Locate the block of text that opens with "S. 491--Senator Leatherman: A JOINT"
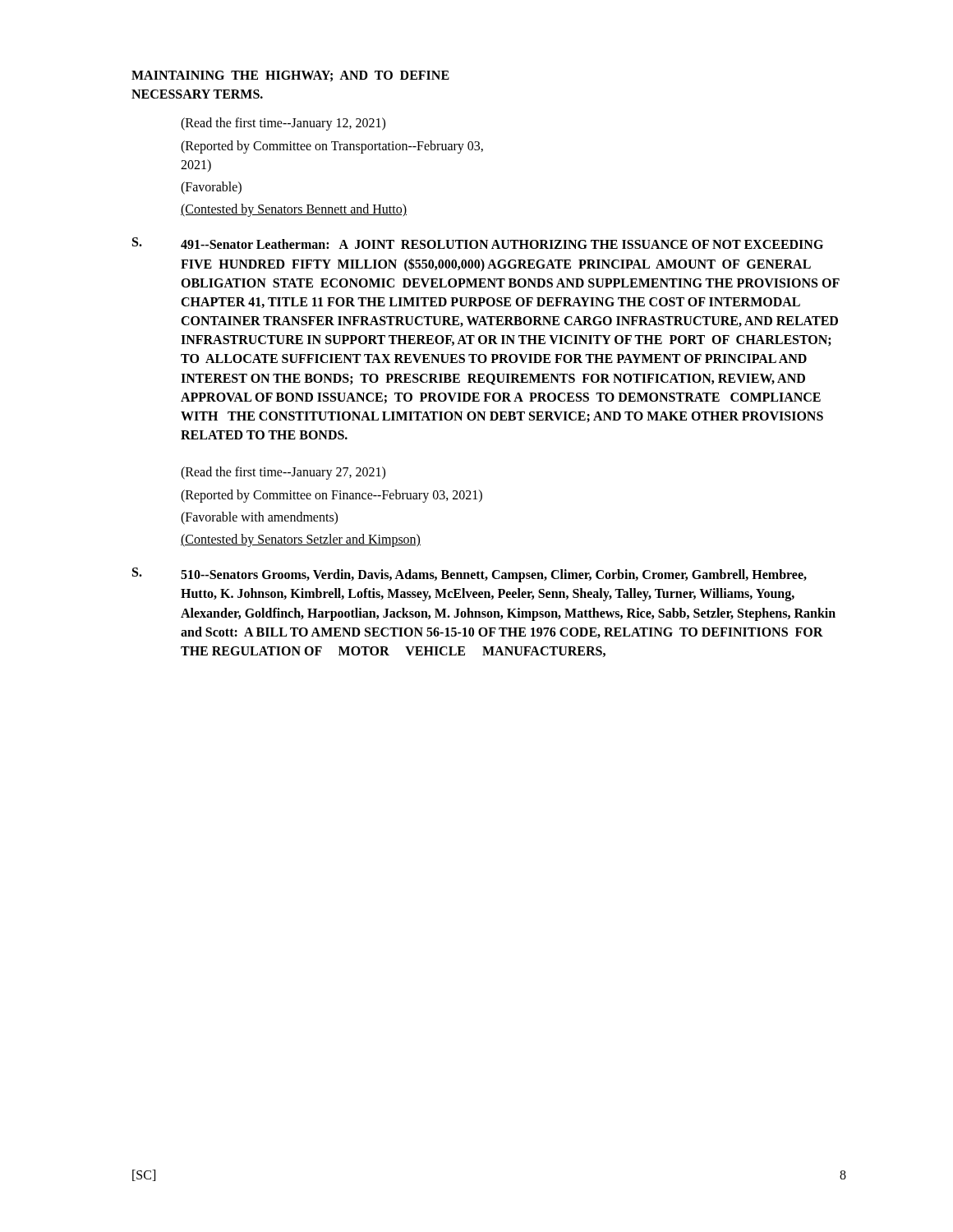This screenshot has width=953, height=1232. point(489,342)
